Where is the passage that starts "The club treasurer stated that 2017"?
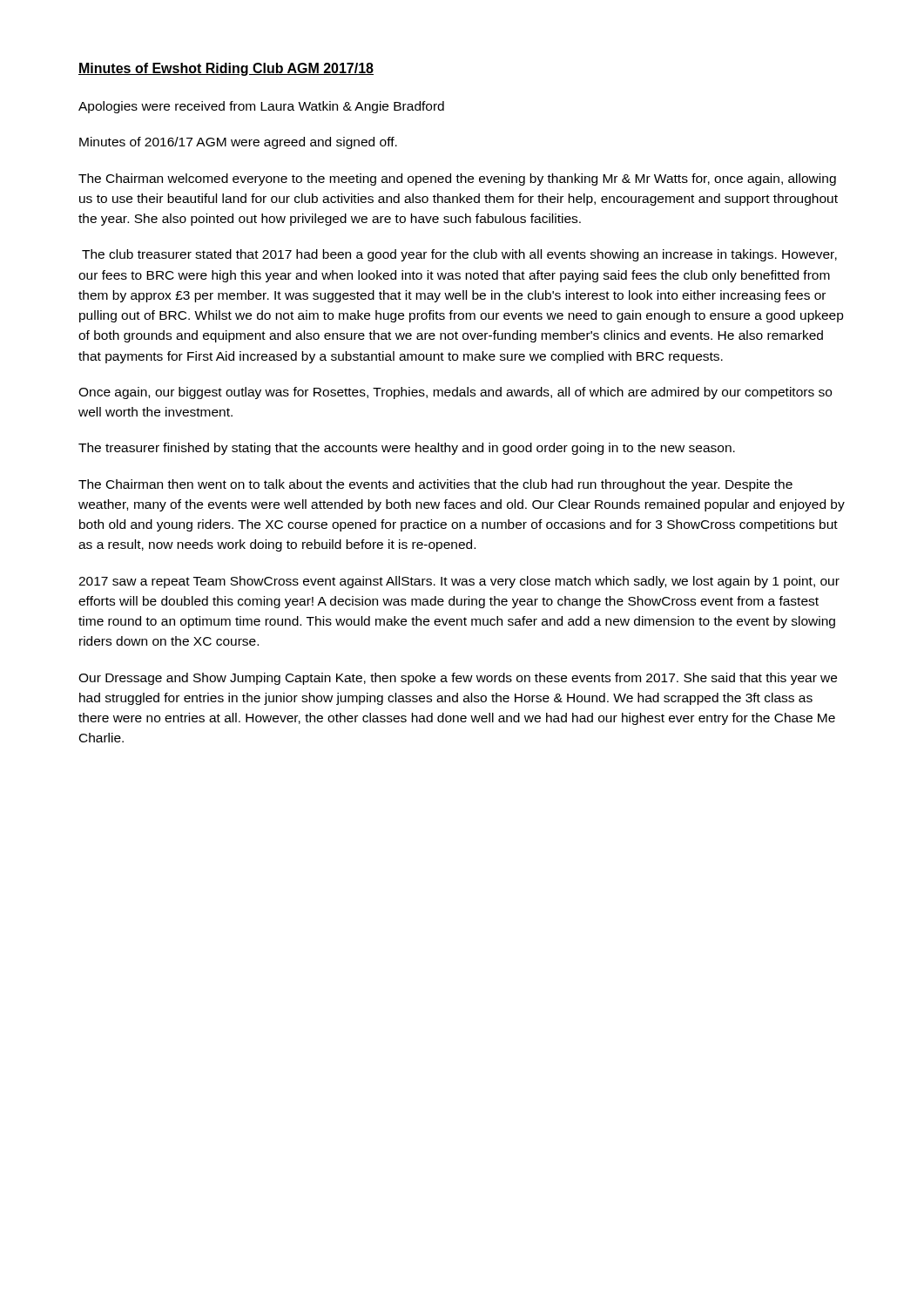This screenshot has width=924, height=1307. (461, 305)
